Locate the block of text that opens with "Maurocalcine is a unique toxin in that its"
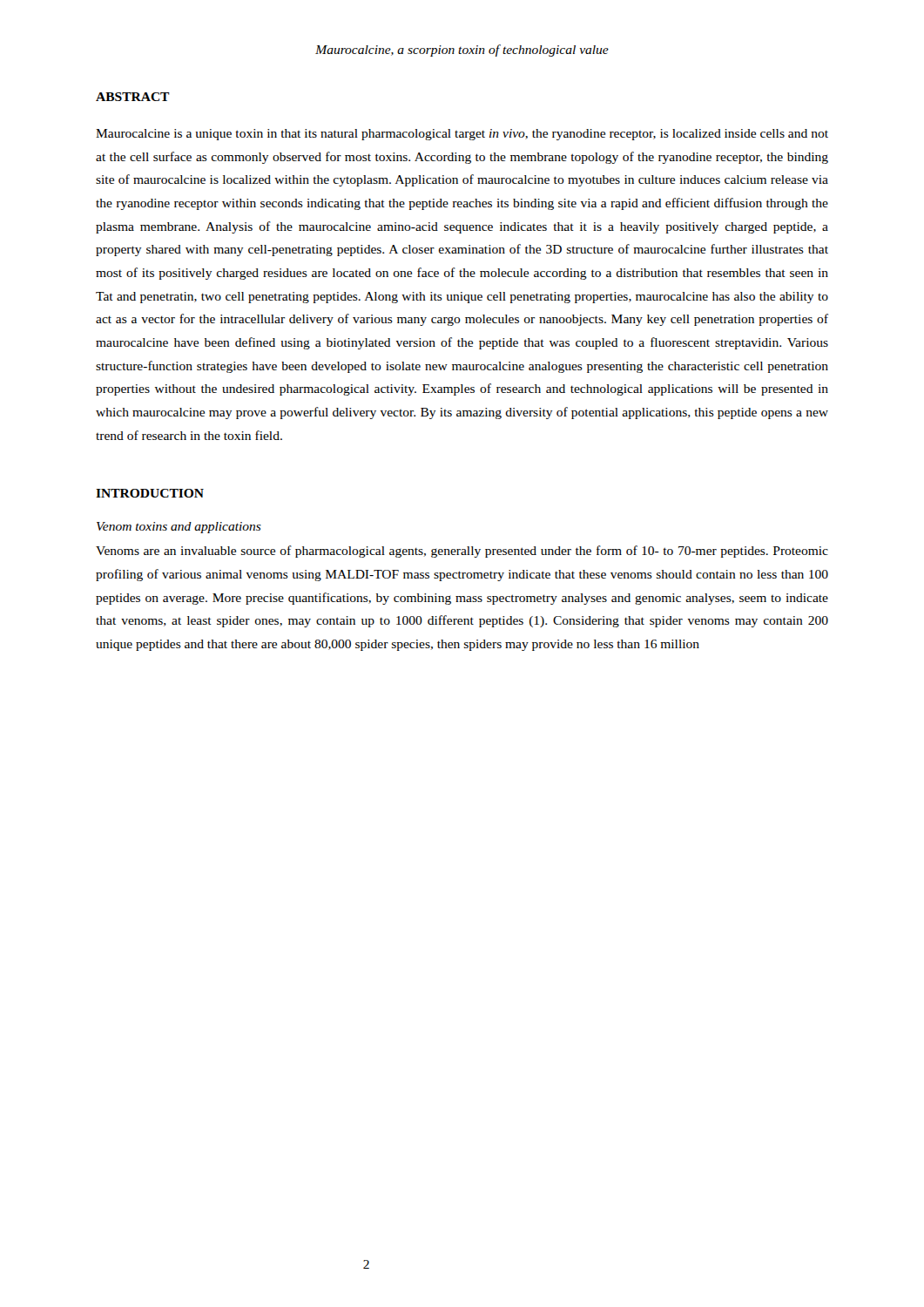 point(462,284)
